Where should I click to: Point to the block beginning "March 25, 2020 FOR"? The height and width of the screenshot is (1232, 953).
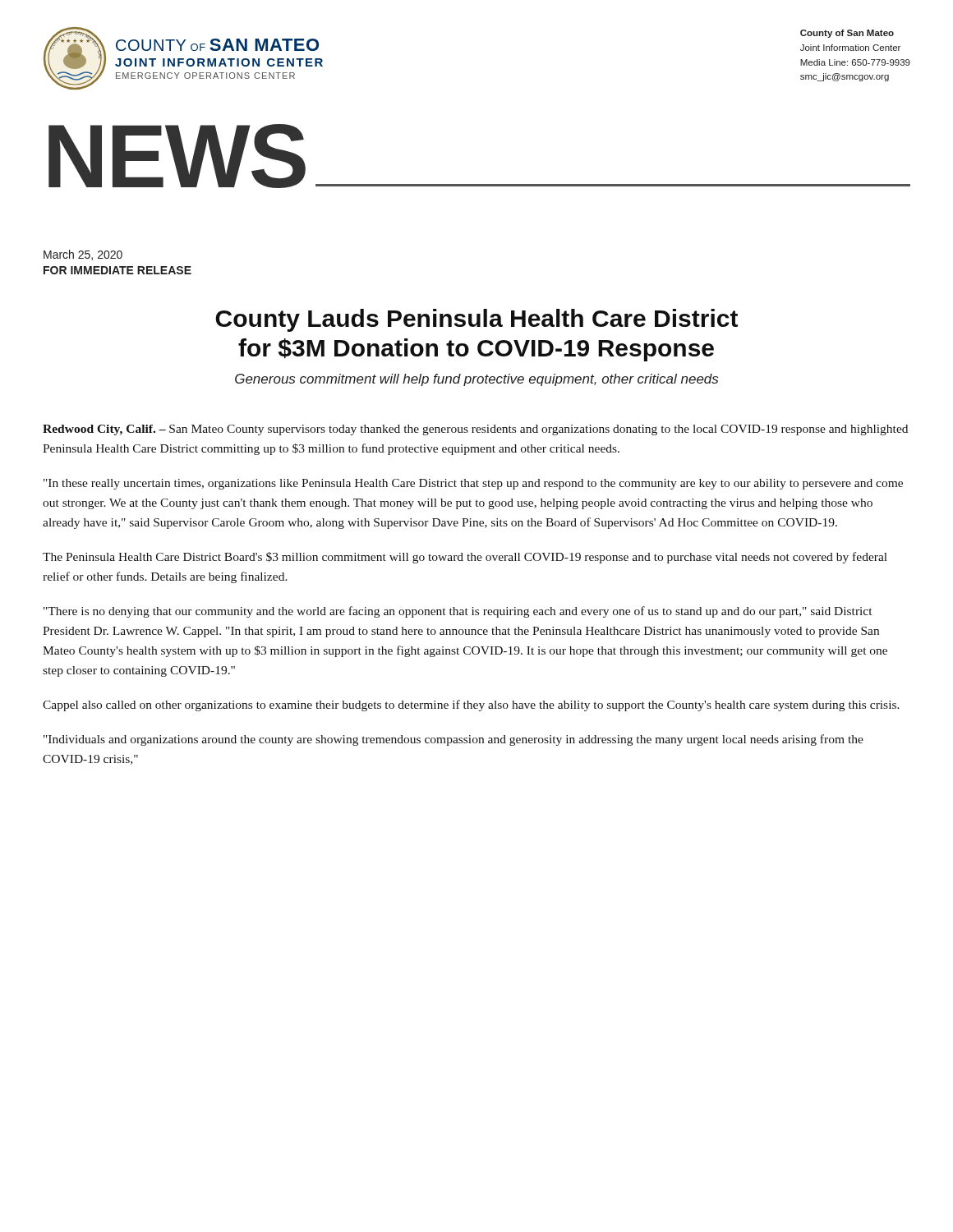click(117, 262)
